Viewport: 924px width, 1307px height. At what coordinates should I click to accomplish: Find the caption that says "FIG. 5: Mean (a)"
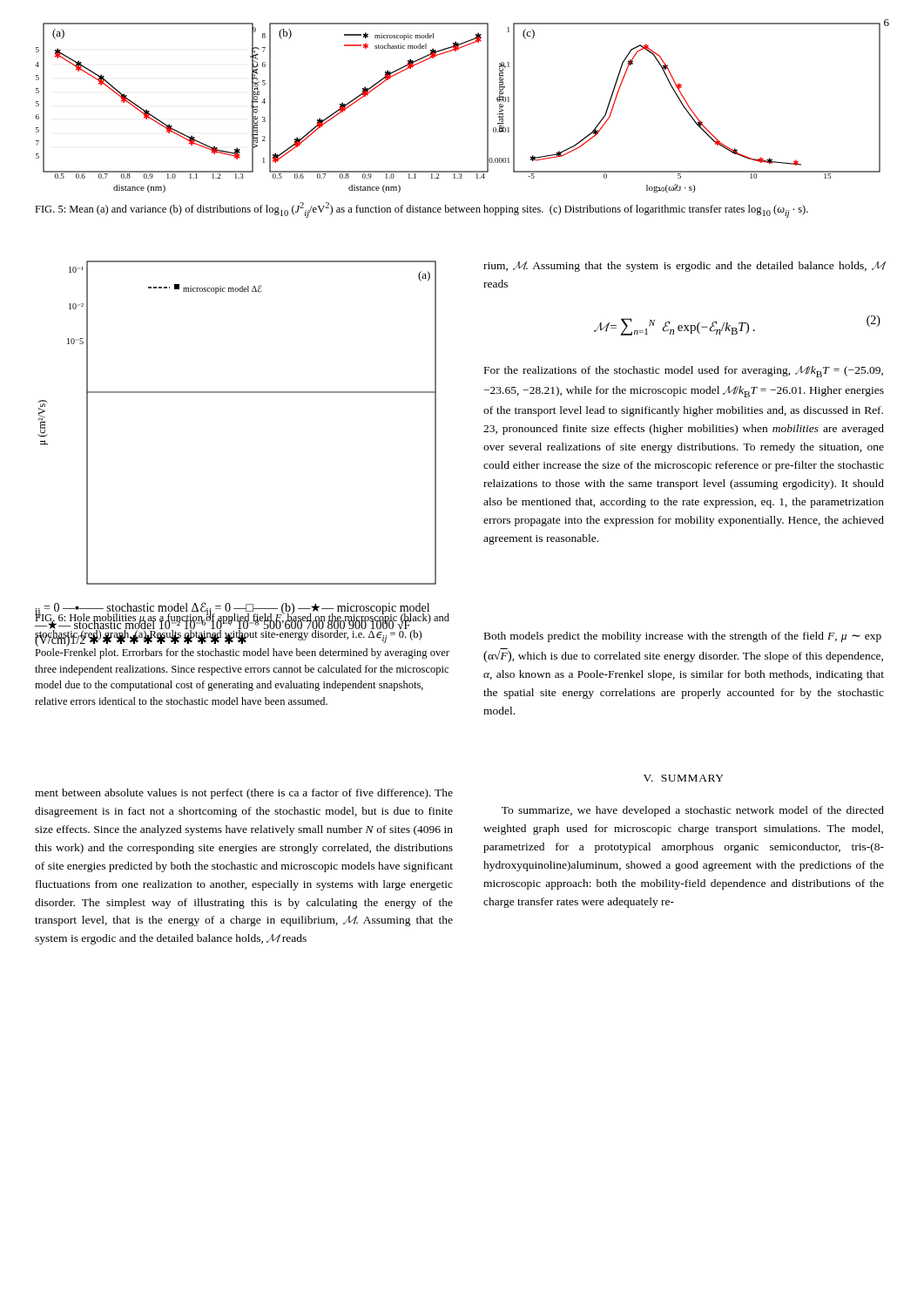422,209
